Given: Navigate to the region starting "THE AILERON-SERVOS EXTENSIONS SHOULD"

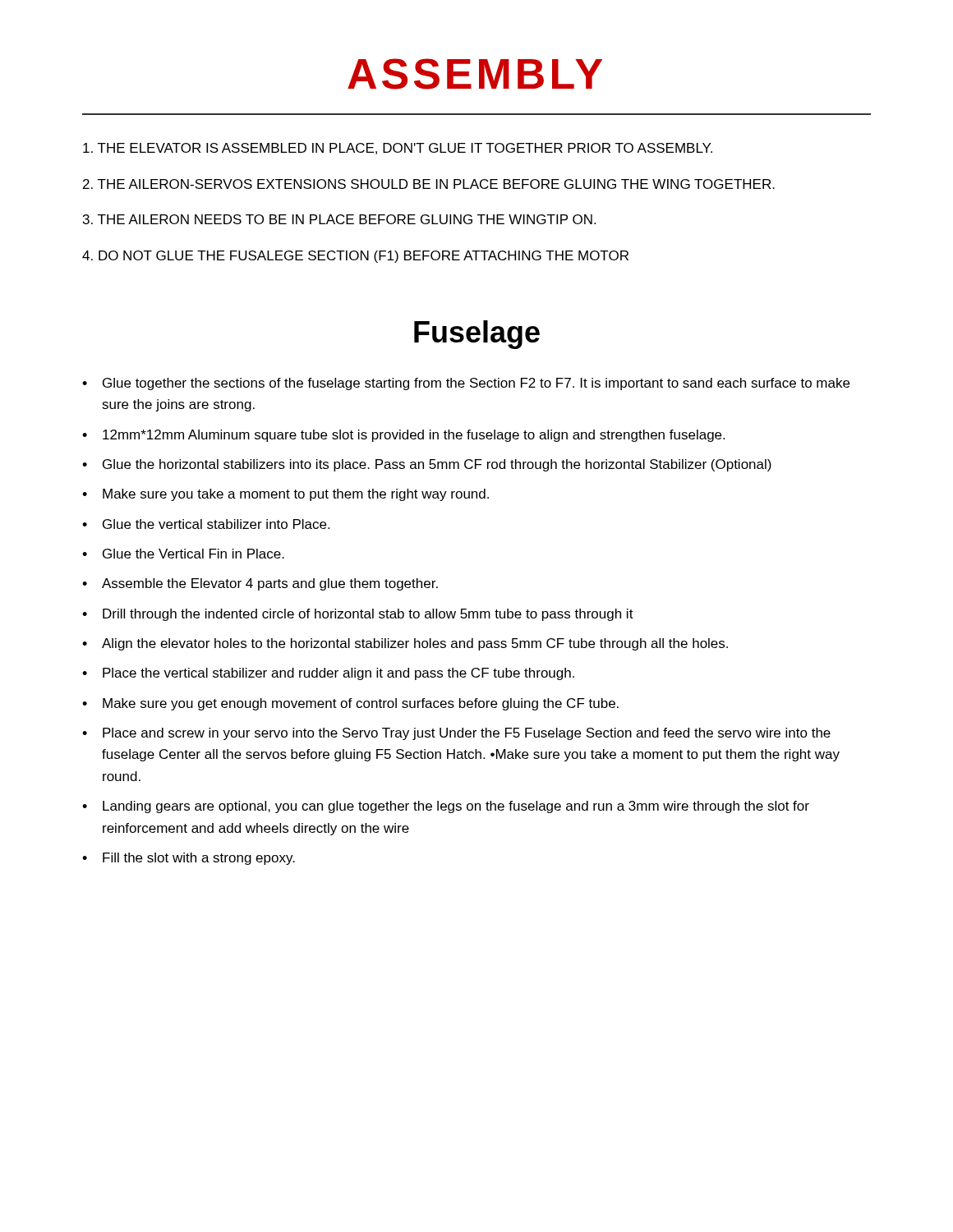Looking at the screenshot, I should (x=429, y=184).
